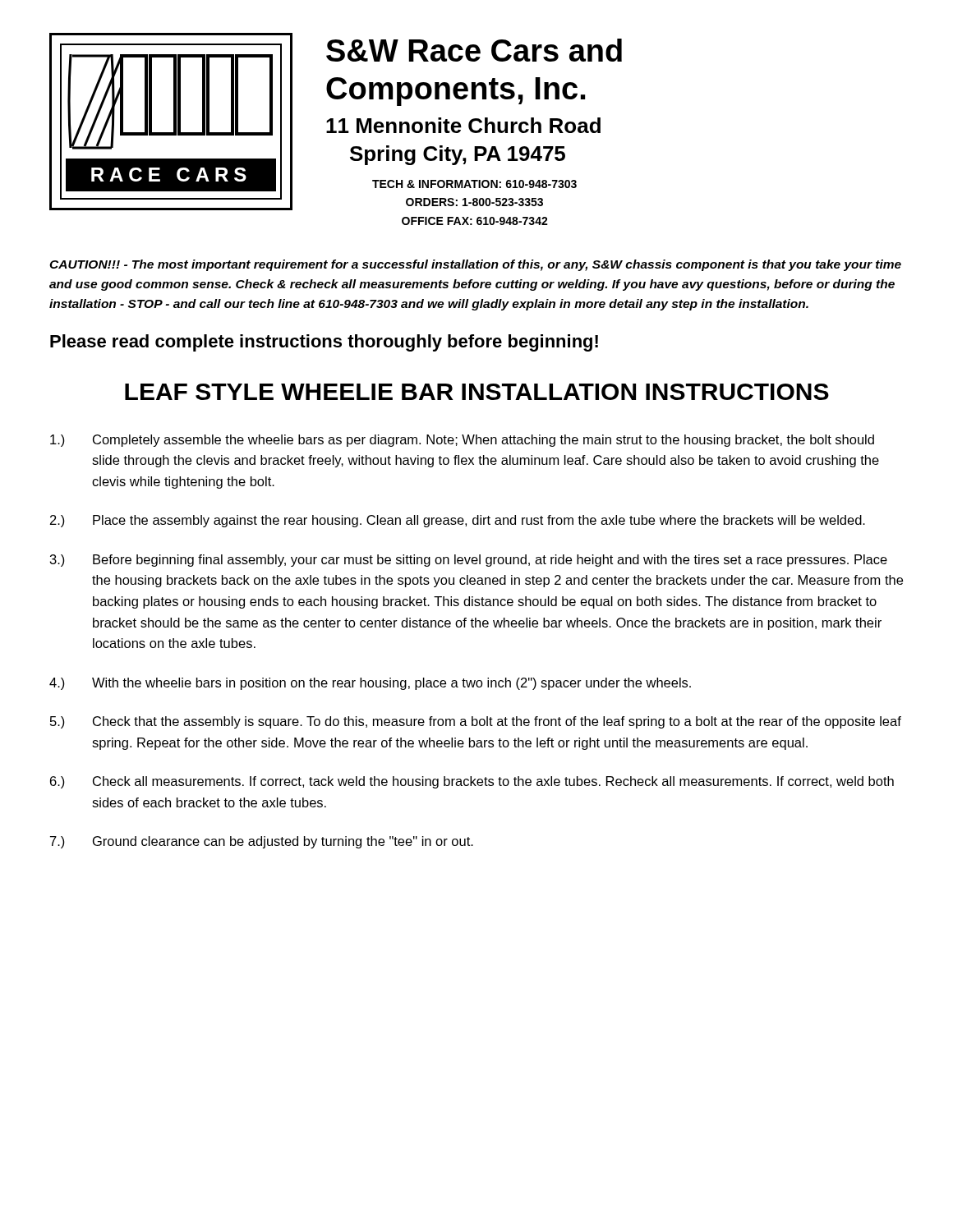
Task: Point to the passage starting "S&W Race Cars andComponents, Inc."
Action: click(475, 70)
